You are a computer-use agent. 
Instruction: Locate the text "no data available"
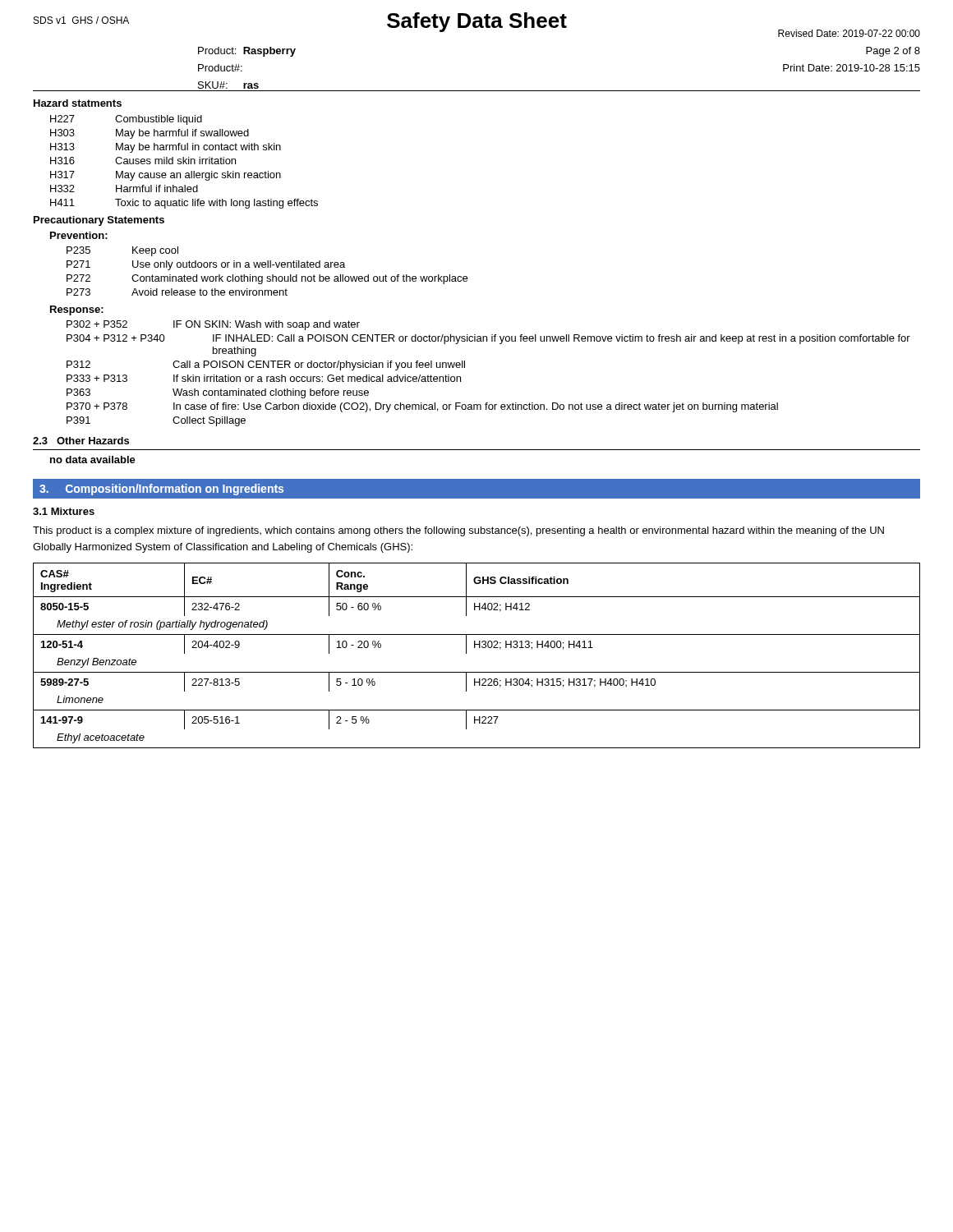coord(92,460)
